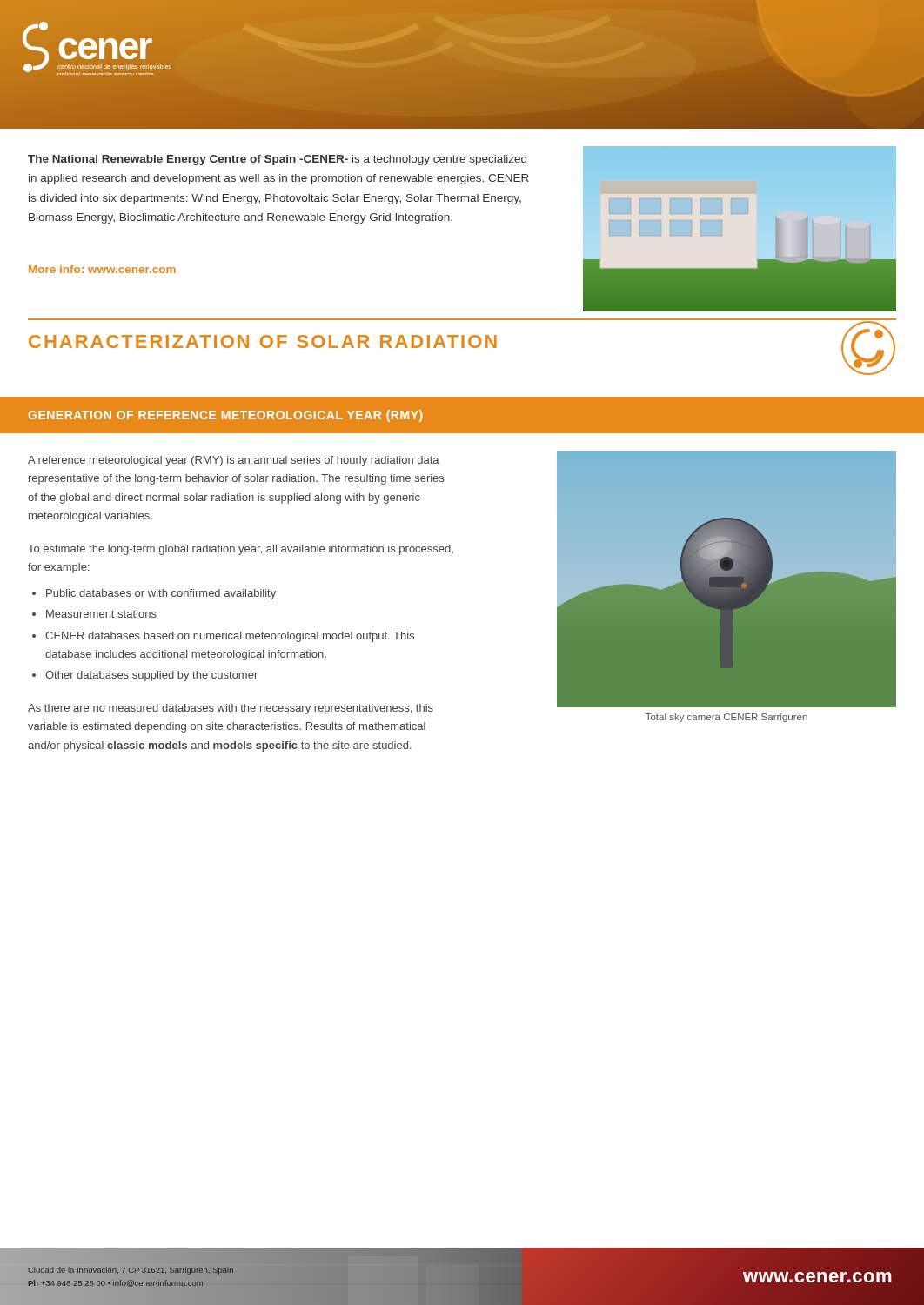Select the section header that reads "CHARACTERIZATION OF SOLAR RADIATION"
The height and width of the screenshot is (1305, 924).
264,341
